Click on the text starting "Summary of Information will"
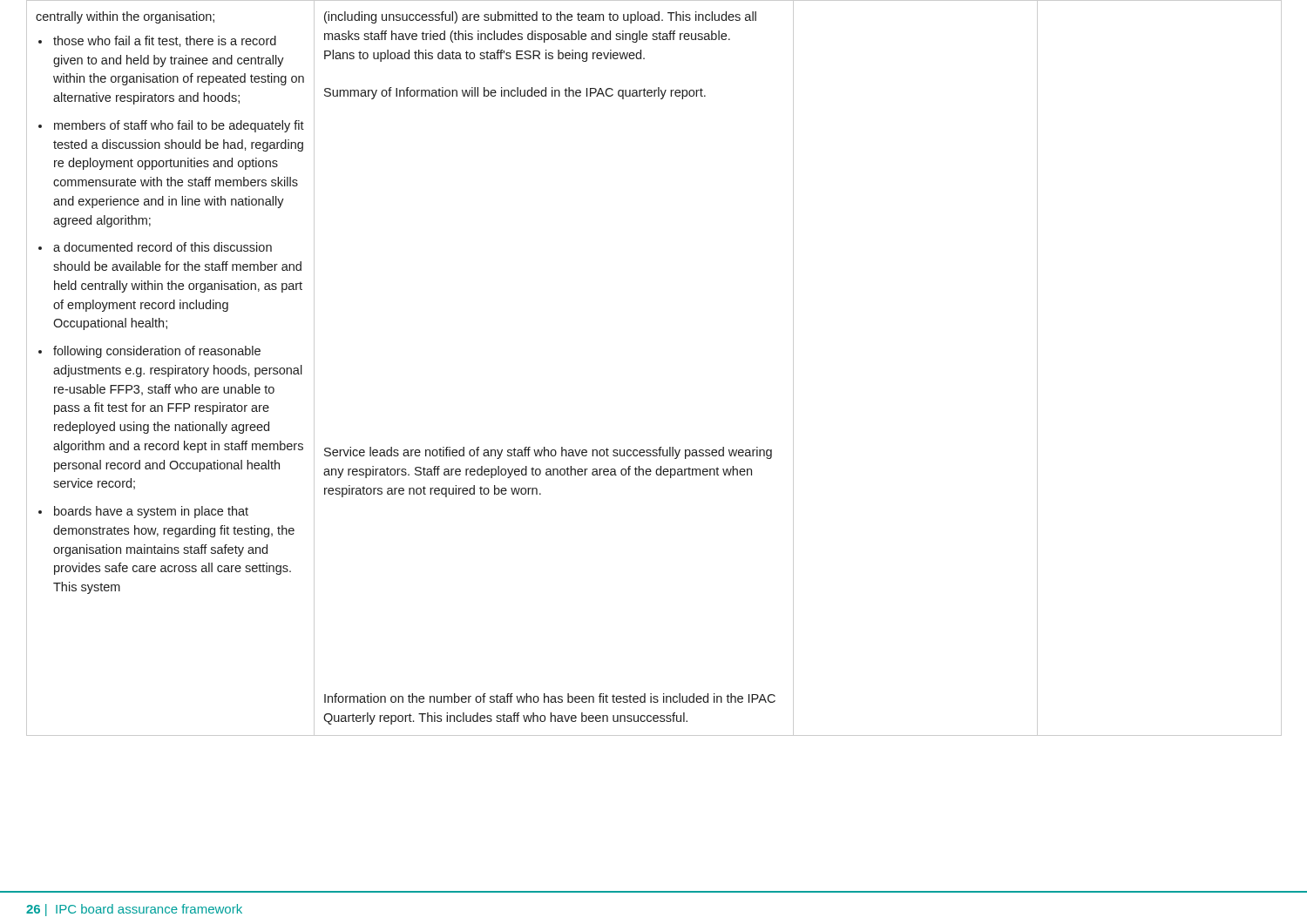Image resolution: width=1307 pixels, height=924 pixels. coord(515,92)
